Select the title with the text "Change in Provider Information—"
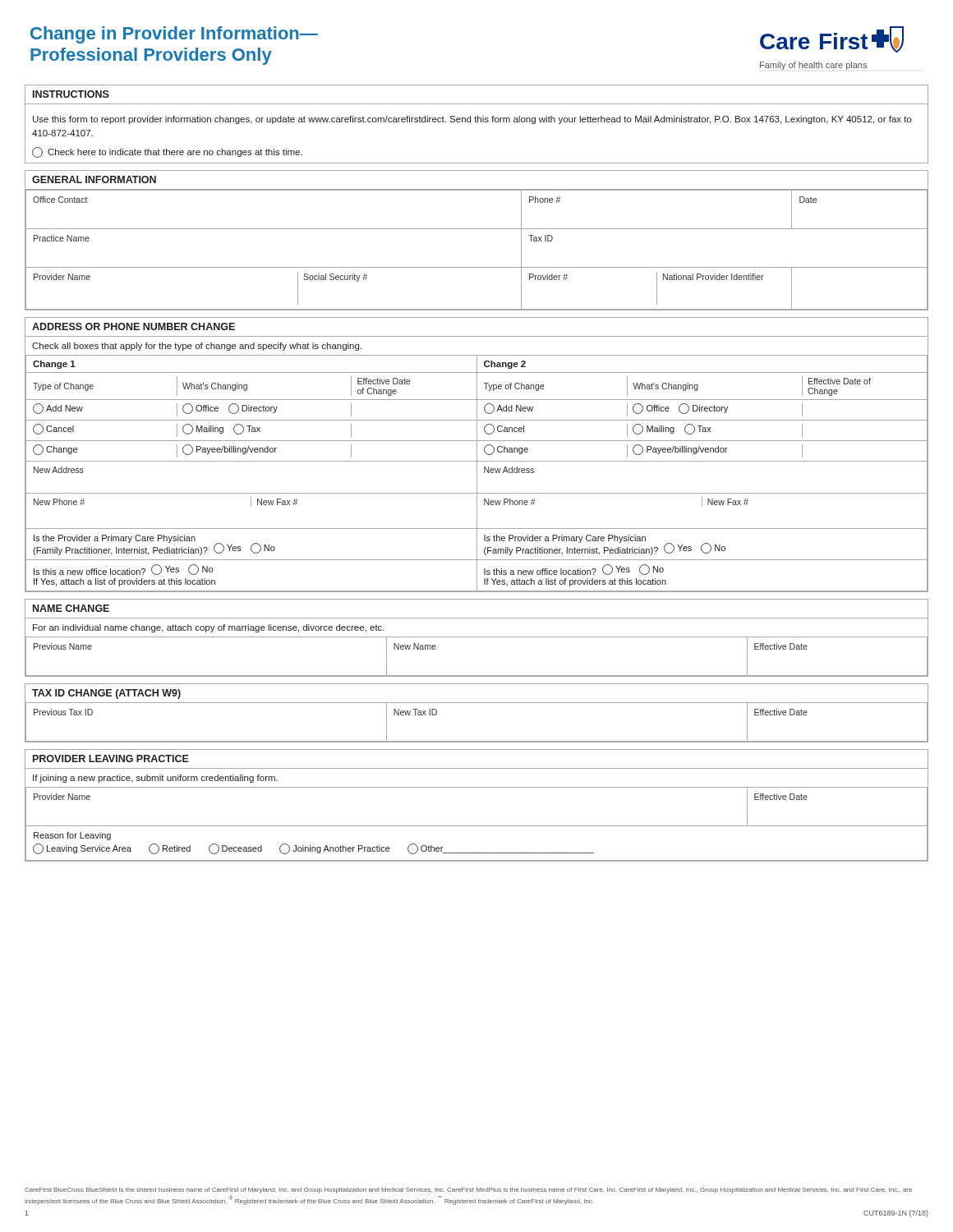The image size is (953, 1232). click(x=174, y=45)
